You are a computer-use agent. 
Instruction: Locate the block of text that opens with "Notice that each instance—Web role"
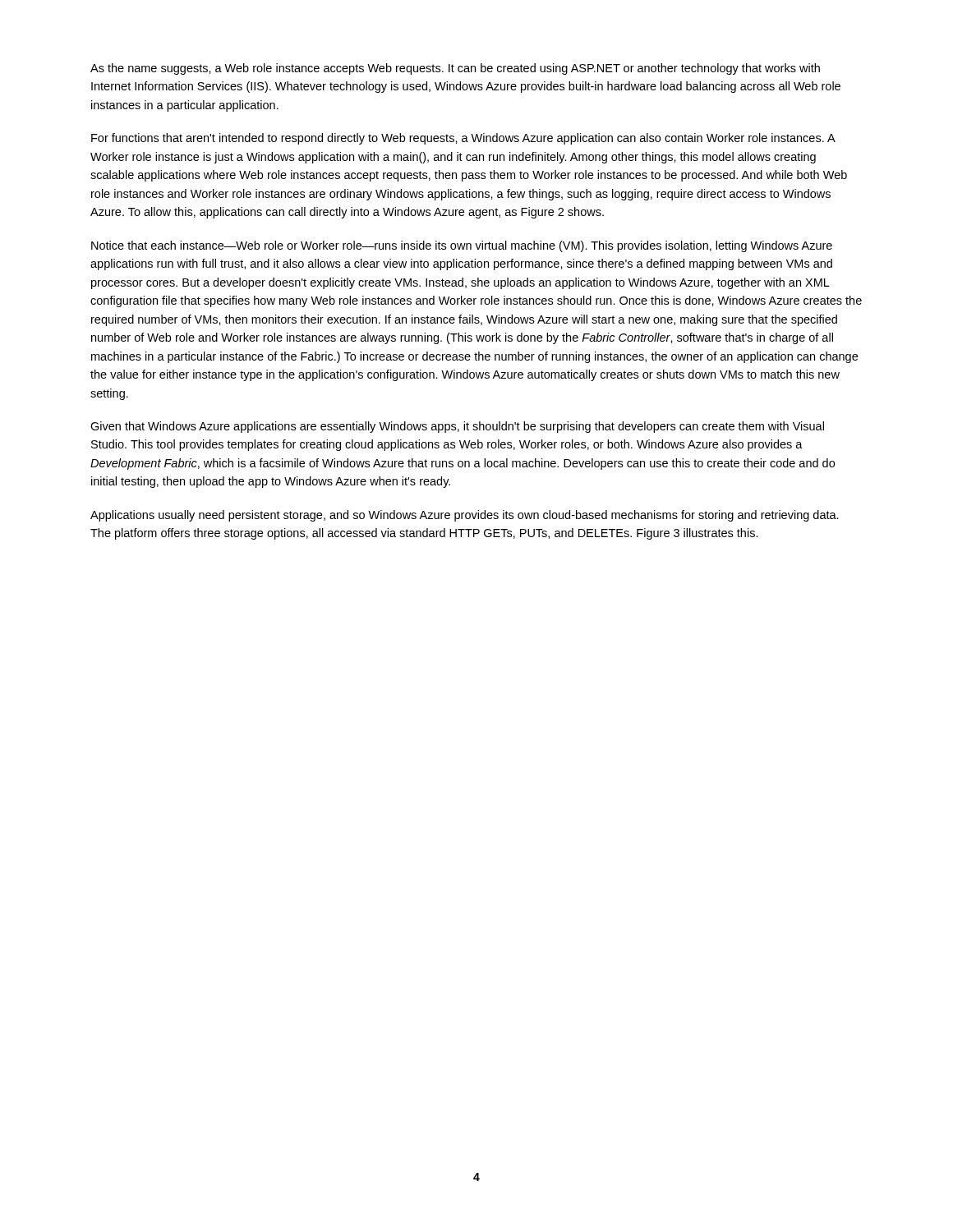476,319
